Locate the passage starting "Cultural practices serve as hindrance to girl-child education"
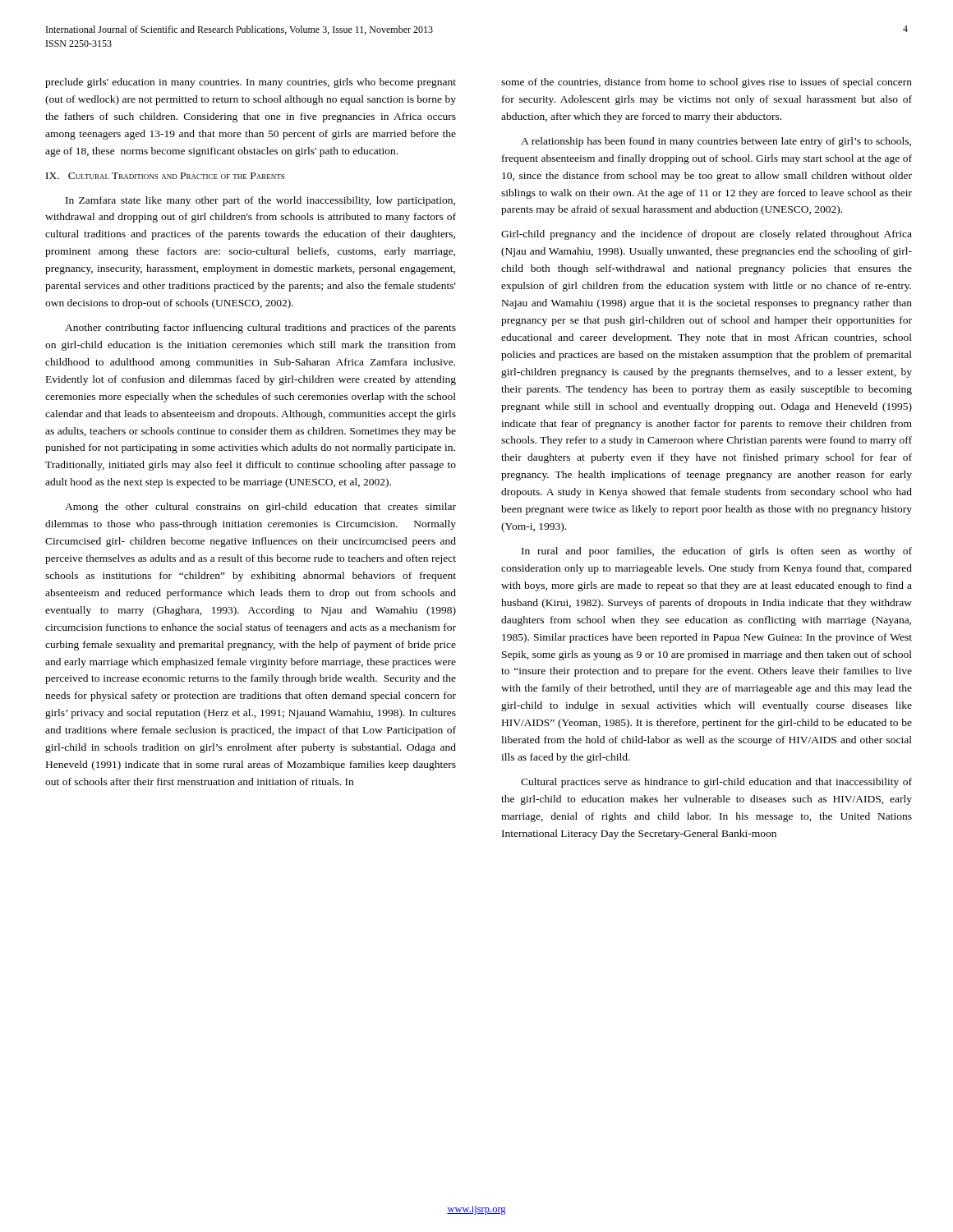The image size is (953, 1232). [707, 808]
